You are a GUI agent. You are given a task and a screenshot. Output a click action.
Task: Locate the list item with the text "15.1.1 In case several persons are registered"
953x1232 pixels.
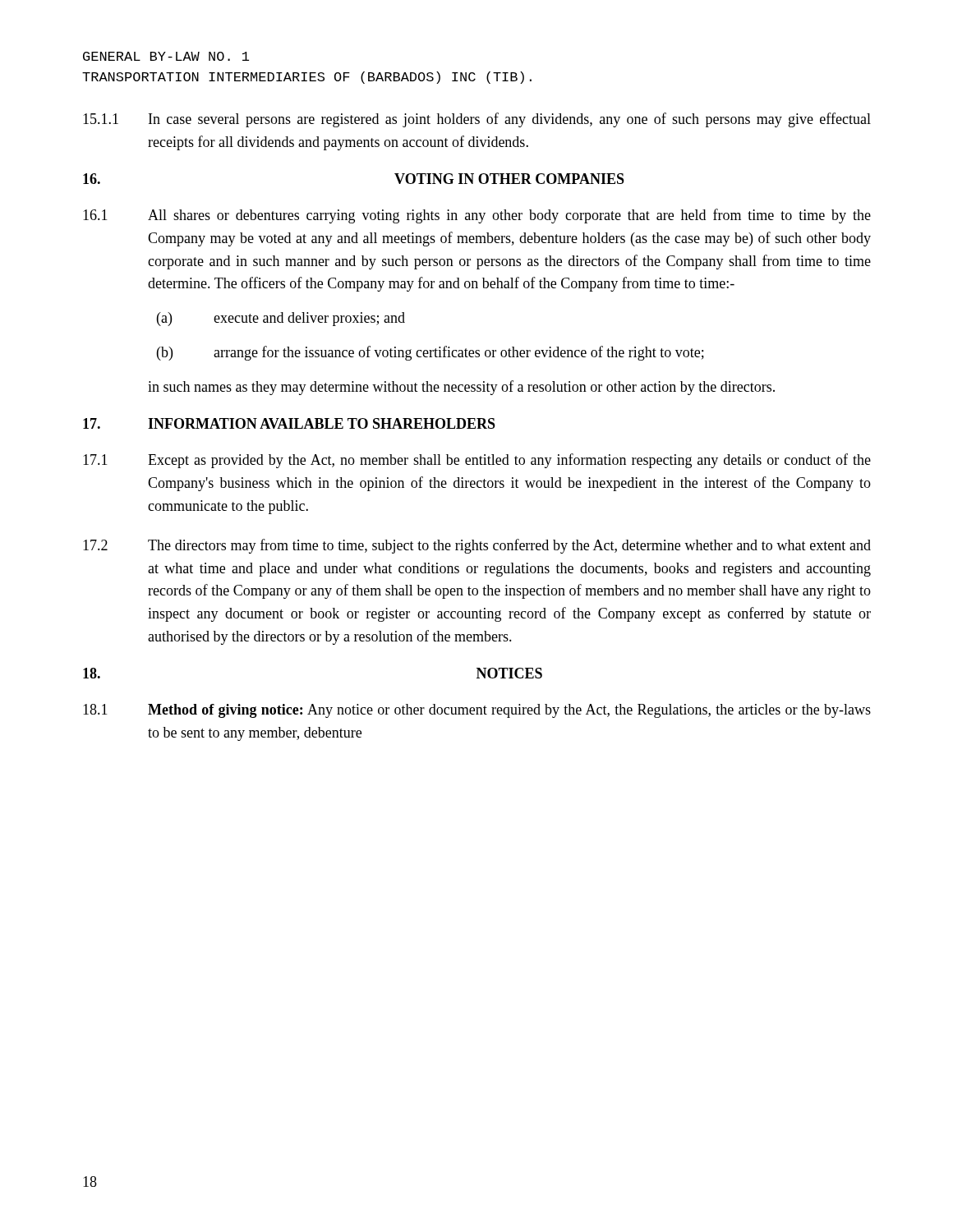(x=476, y=131)
